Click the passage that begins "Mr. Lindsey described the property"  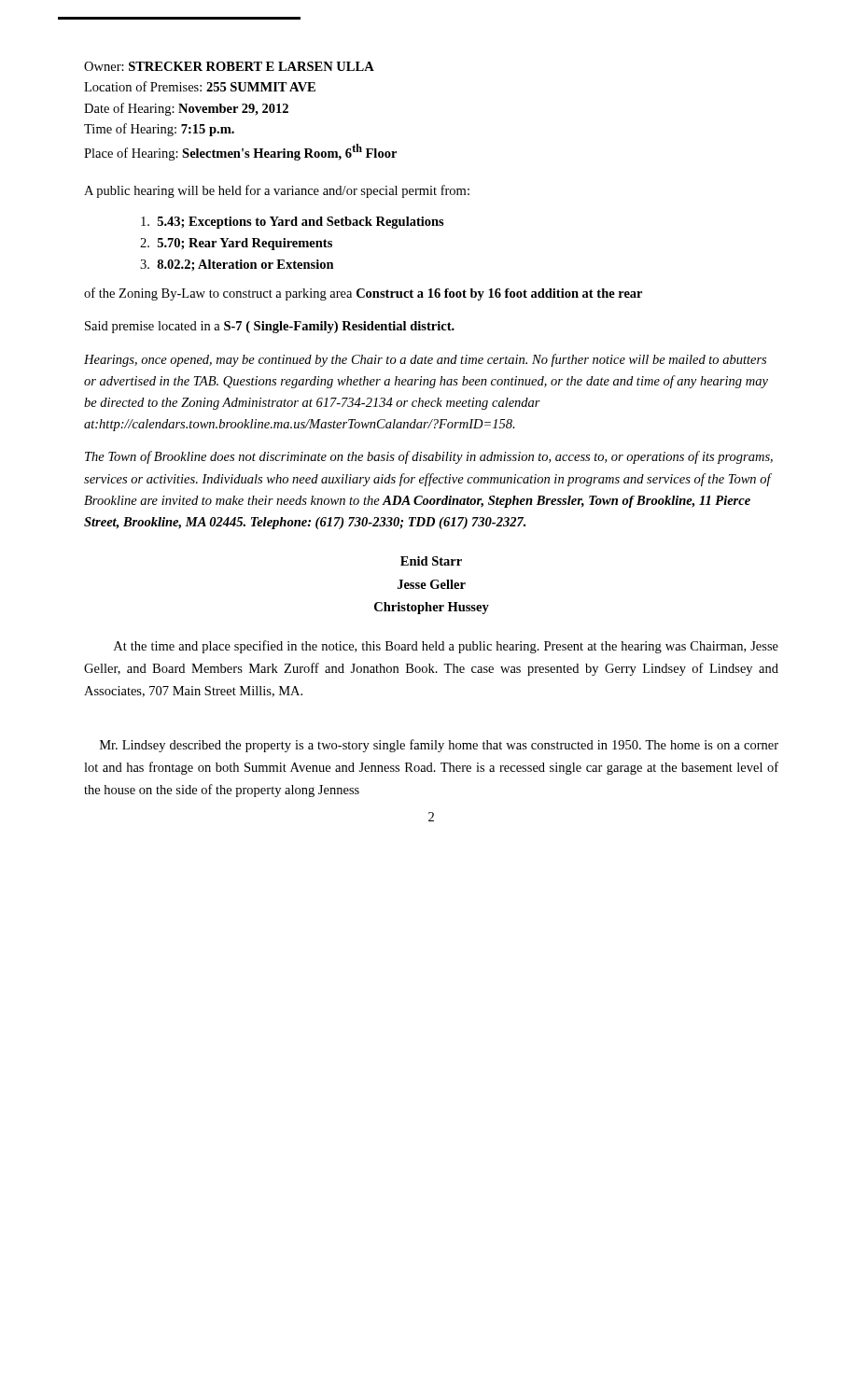pos(431,767)
